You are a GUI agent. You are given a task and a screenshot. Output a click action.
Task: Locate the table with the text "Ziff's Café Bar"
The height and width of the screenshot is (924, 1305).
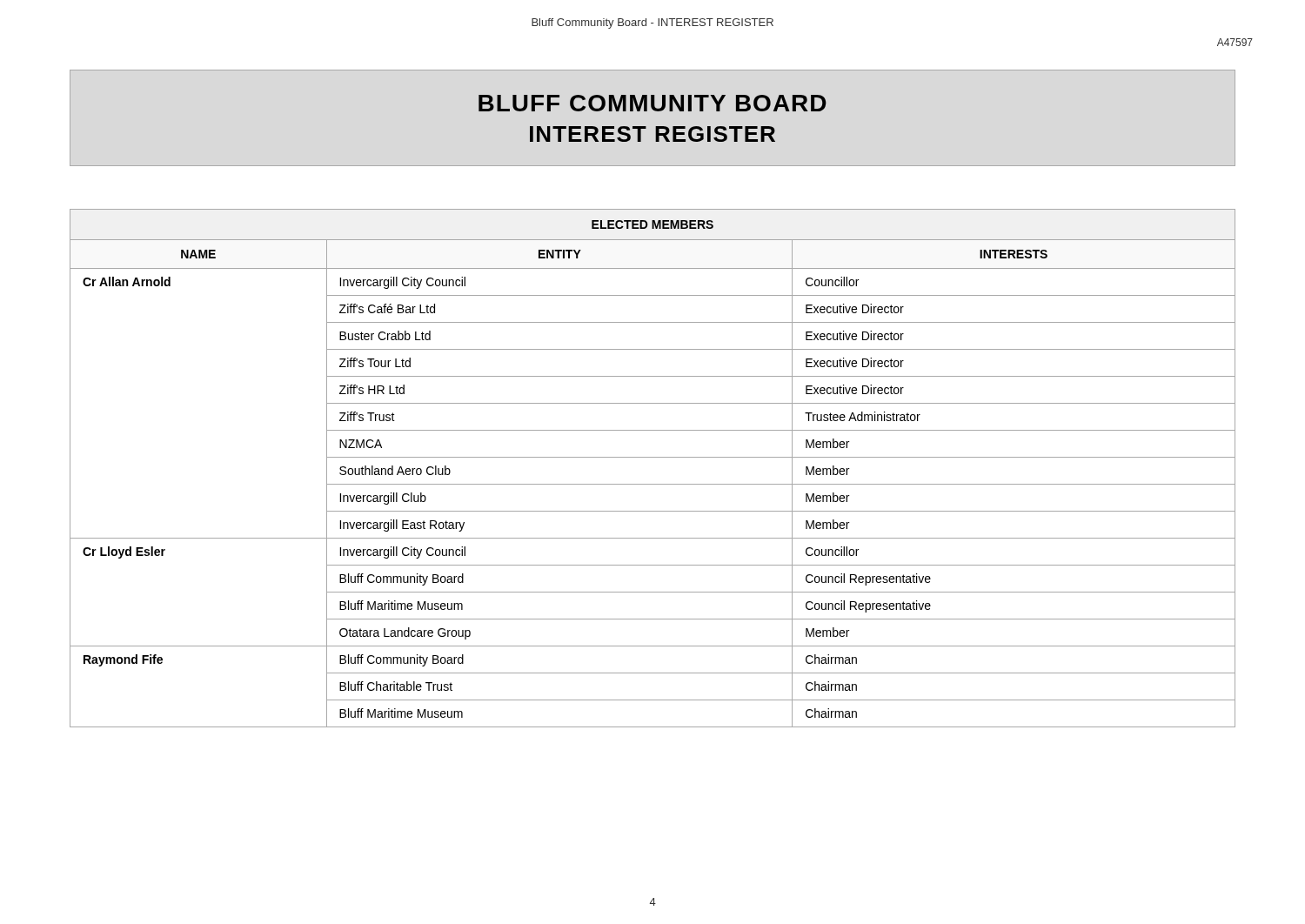(x=652, y=468)
